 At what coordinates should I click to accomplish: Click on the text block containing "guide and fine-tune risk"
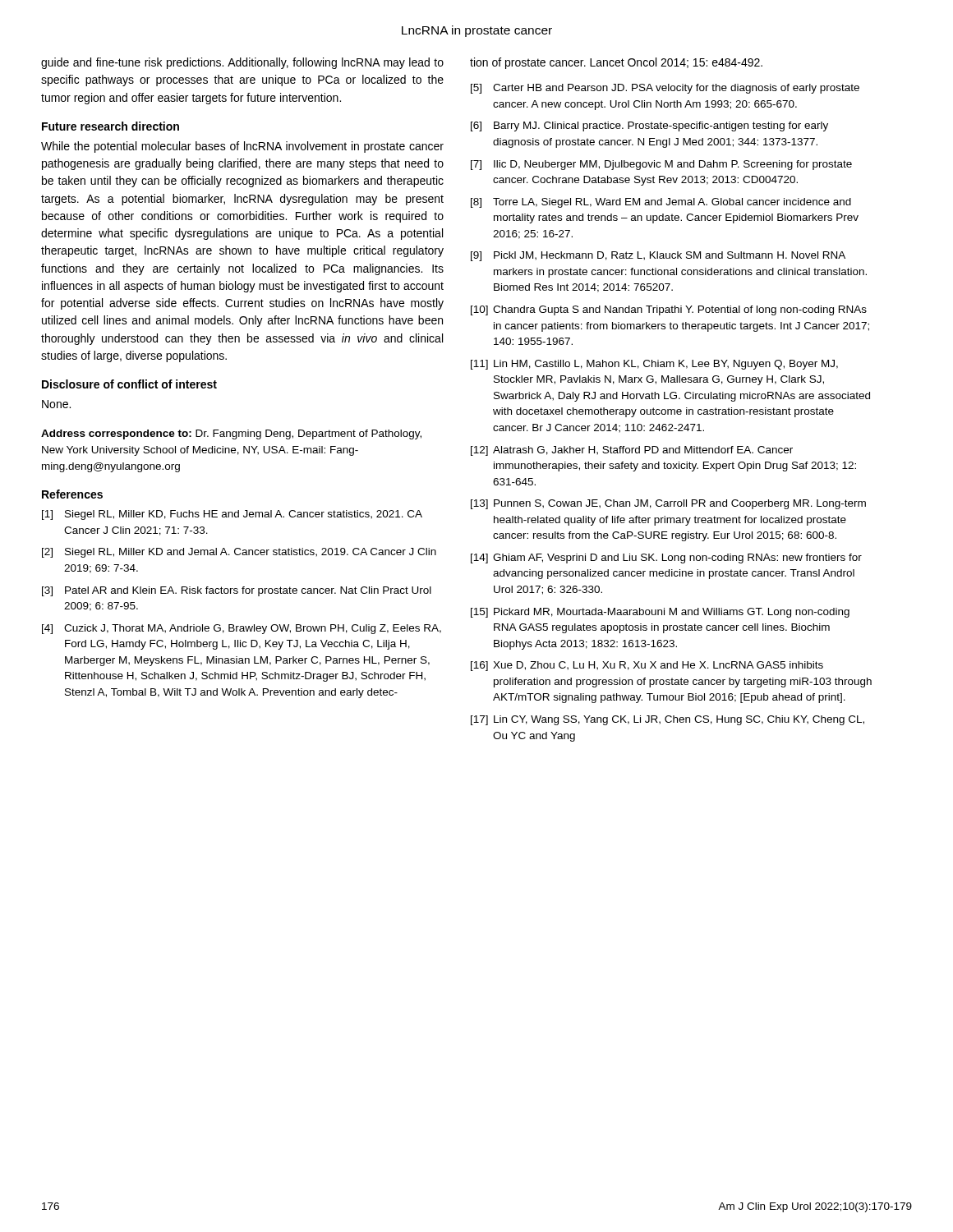pyautogui.click(x=242, y=80)
